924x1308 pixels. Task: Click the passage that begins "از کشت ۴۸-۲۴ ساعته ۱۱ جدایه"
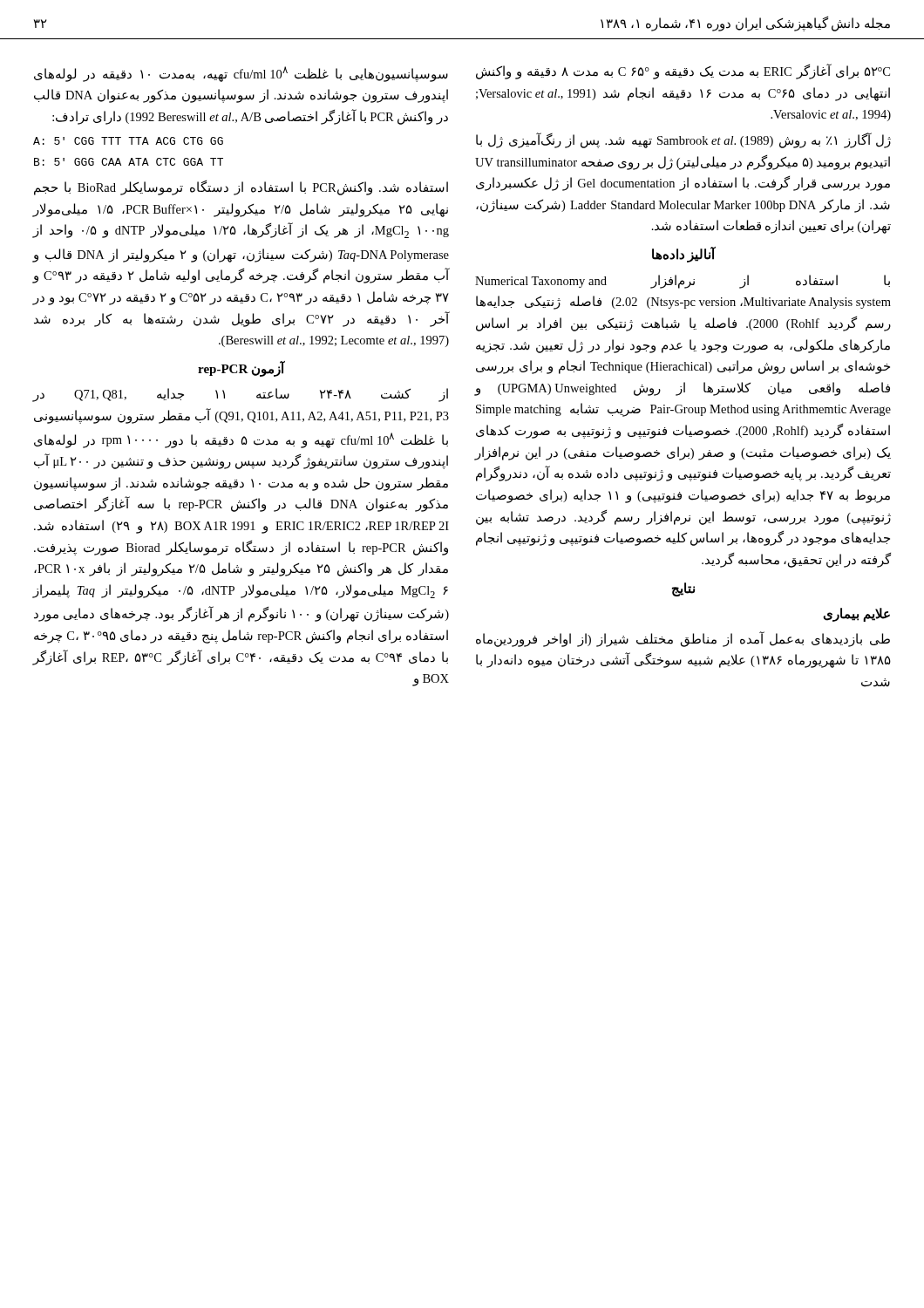(241, 535)
